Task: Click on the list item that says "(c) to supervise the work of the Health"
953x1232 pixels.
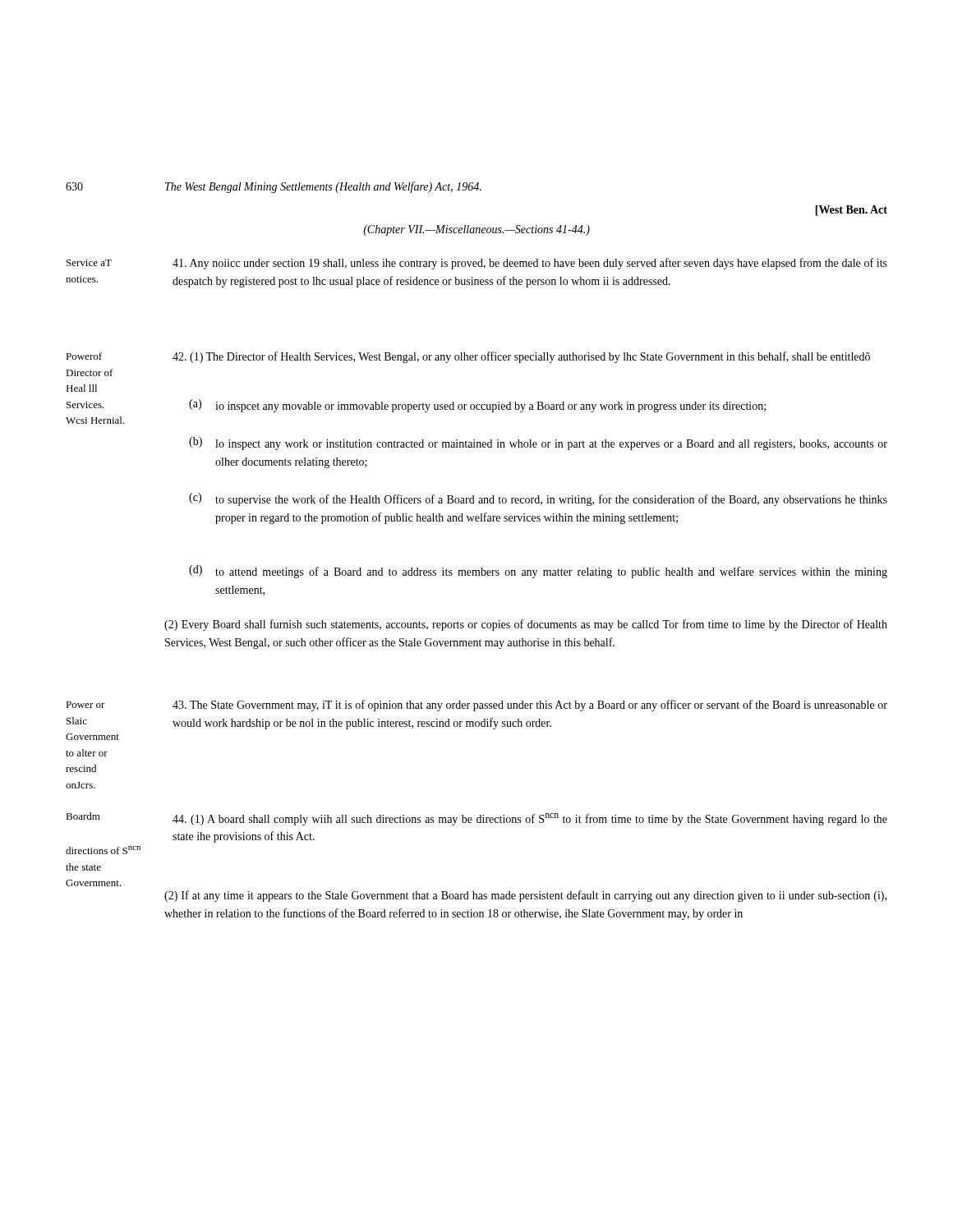Action: (x=538, y=509)
